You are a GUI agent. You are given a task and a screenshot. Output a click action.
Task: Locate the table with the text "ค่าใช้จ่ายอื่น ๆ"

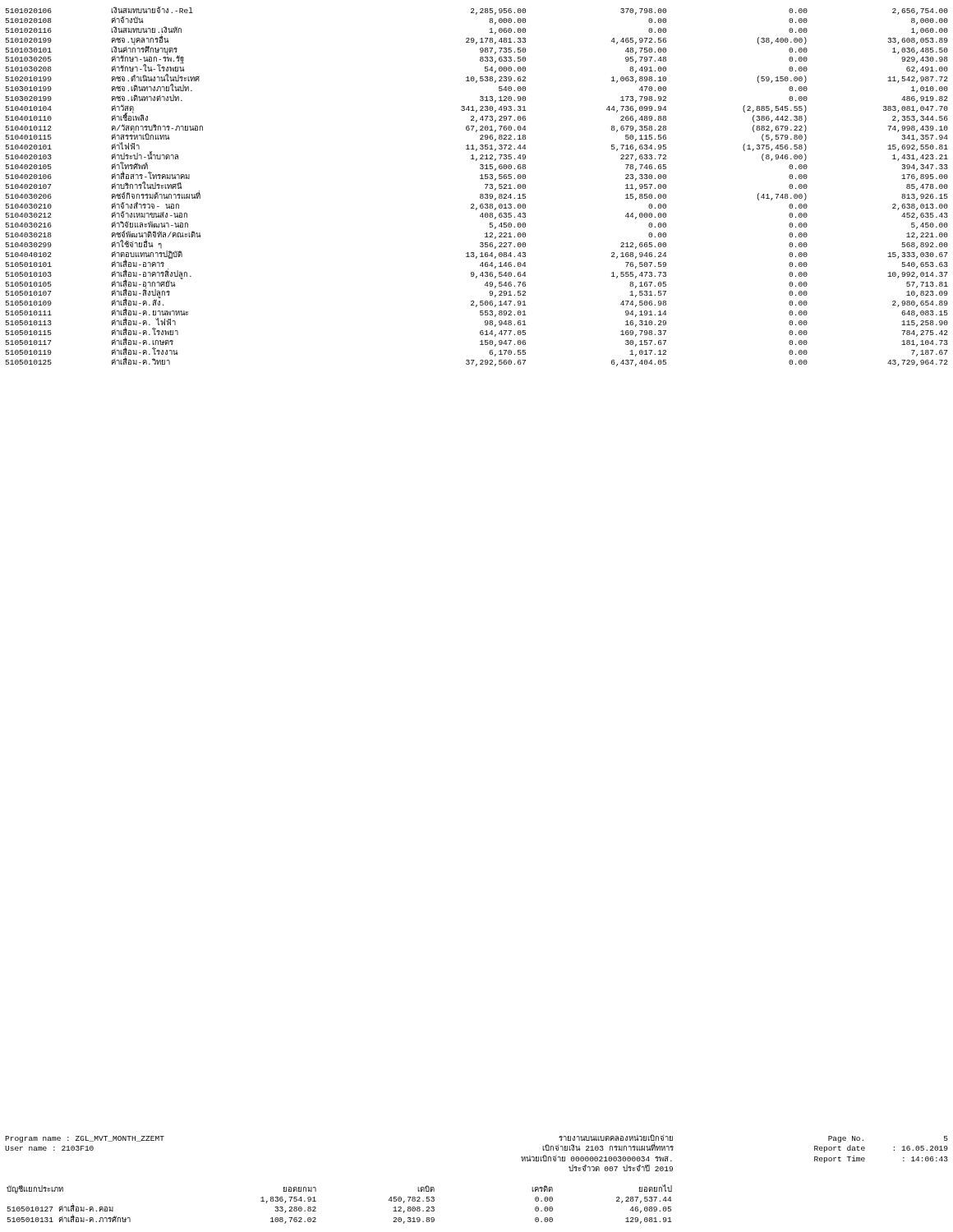coord(476,187)
